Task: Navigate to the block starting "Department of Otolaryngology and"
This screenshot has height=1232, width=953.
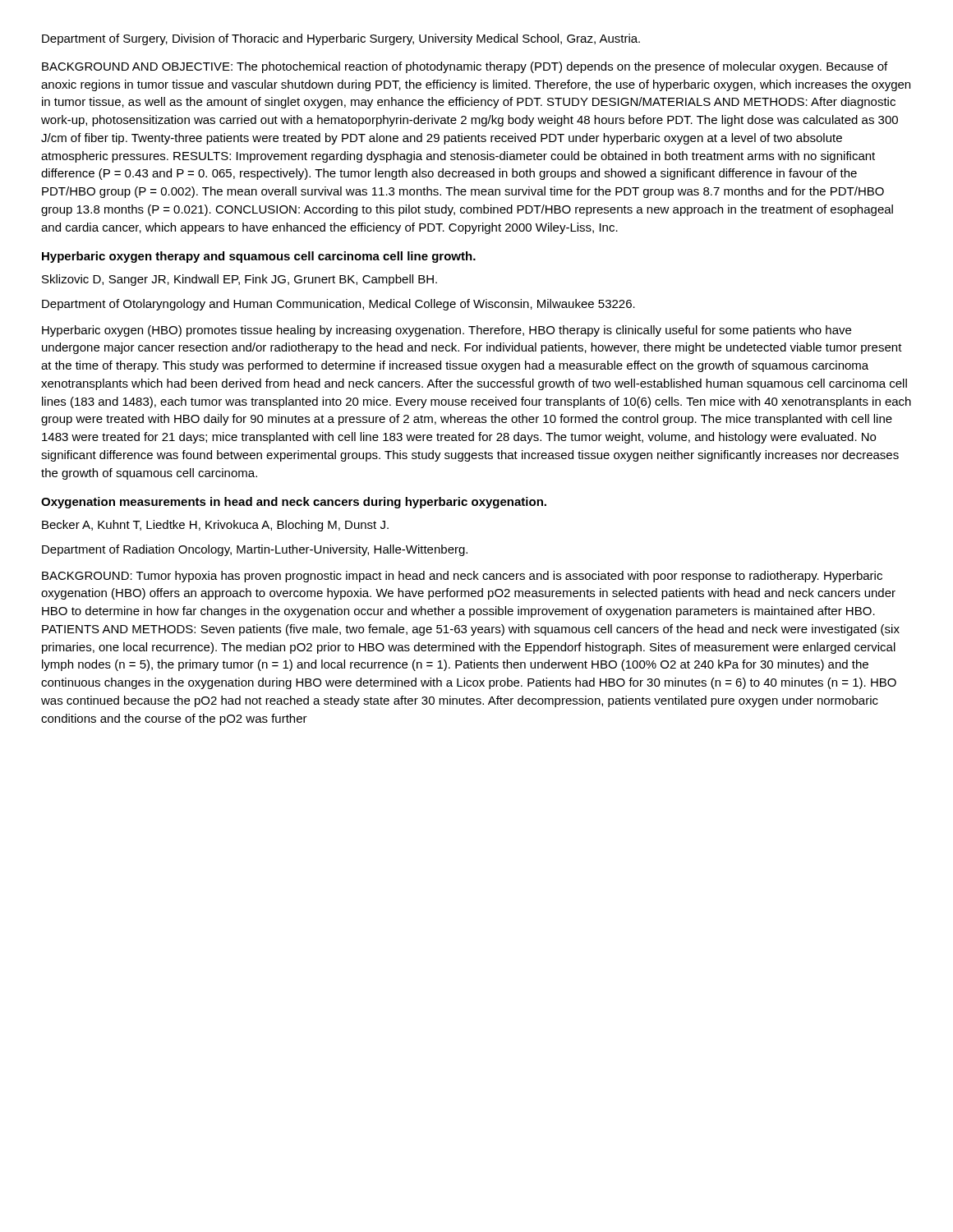Action: point(338,303)
